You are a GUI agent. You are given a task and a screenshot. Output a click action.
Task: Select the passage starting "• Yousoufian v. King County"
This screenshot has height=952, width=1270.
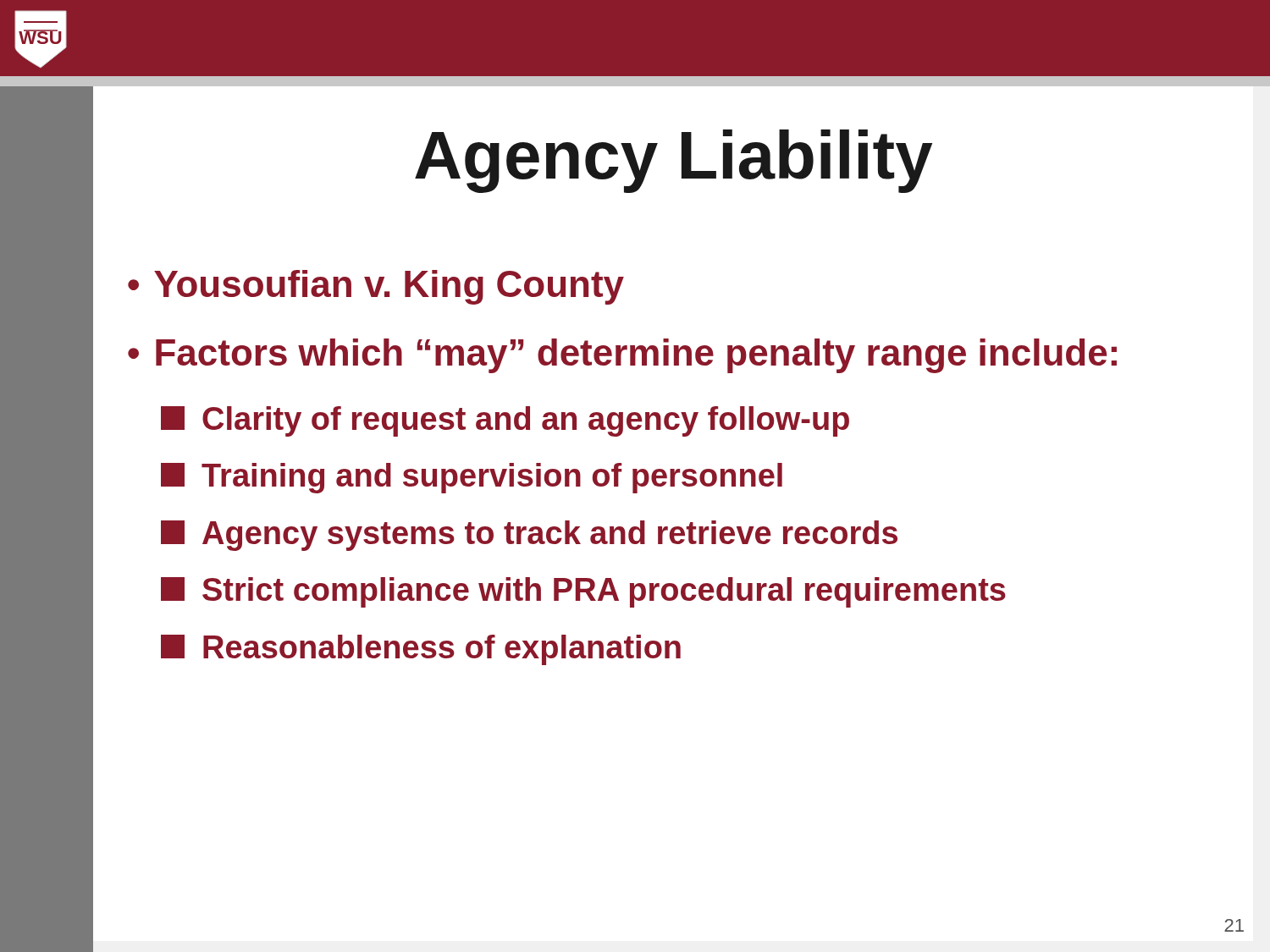[376, 285]
